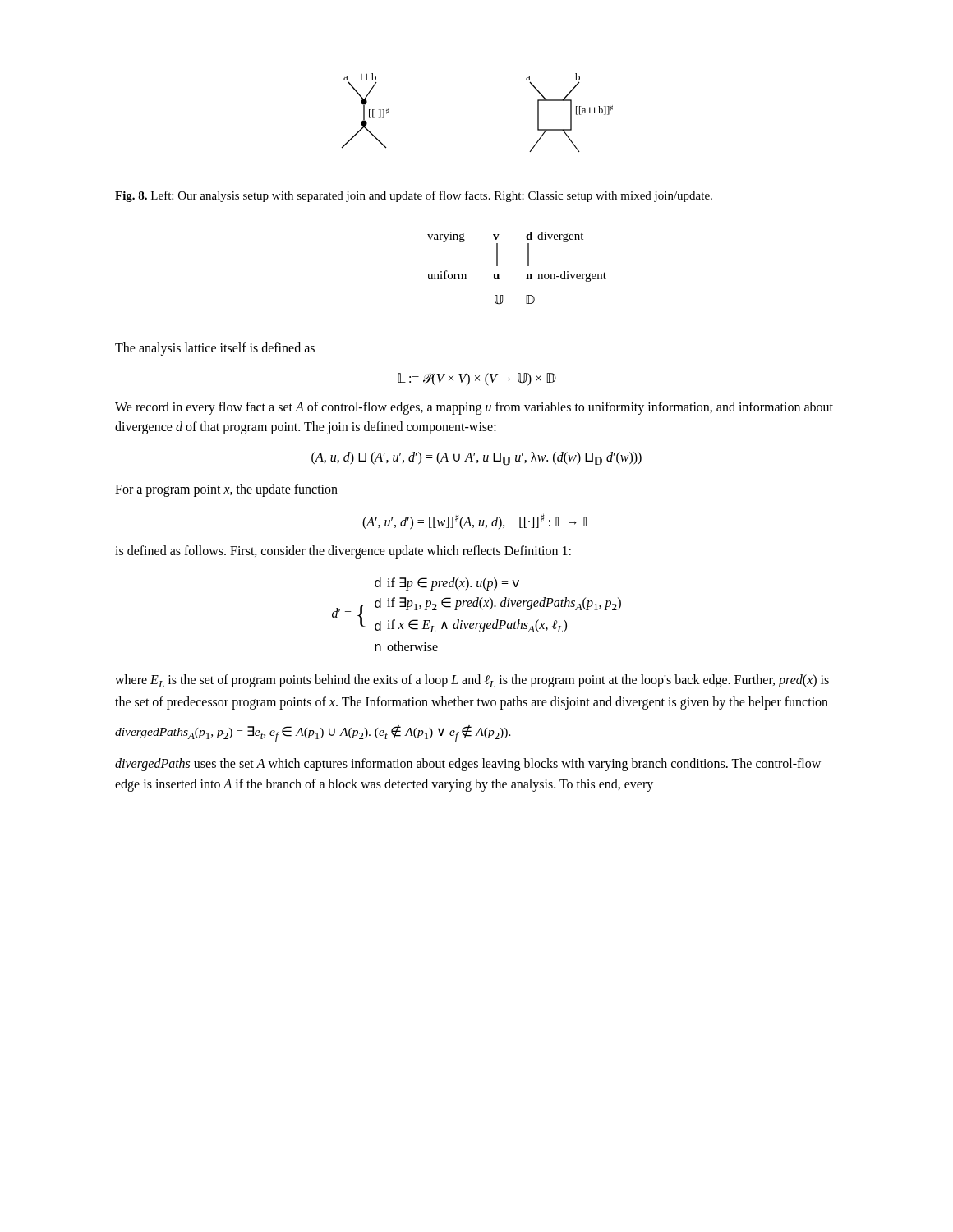Point to the passage starting "𝕃 := 𝒫(V × V) × (V →"
The image size is (953, 1232).
click(x=476, y=378)
